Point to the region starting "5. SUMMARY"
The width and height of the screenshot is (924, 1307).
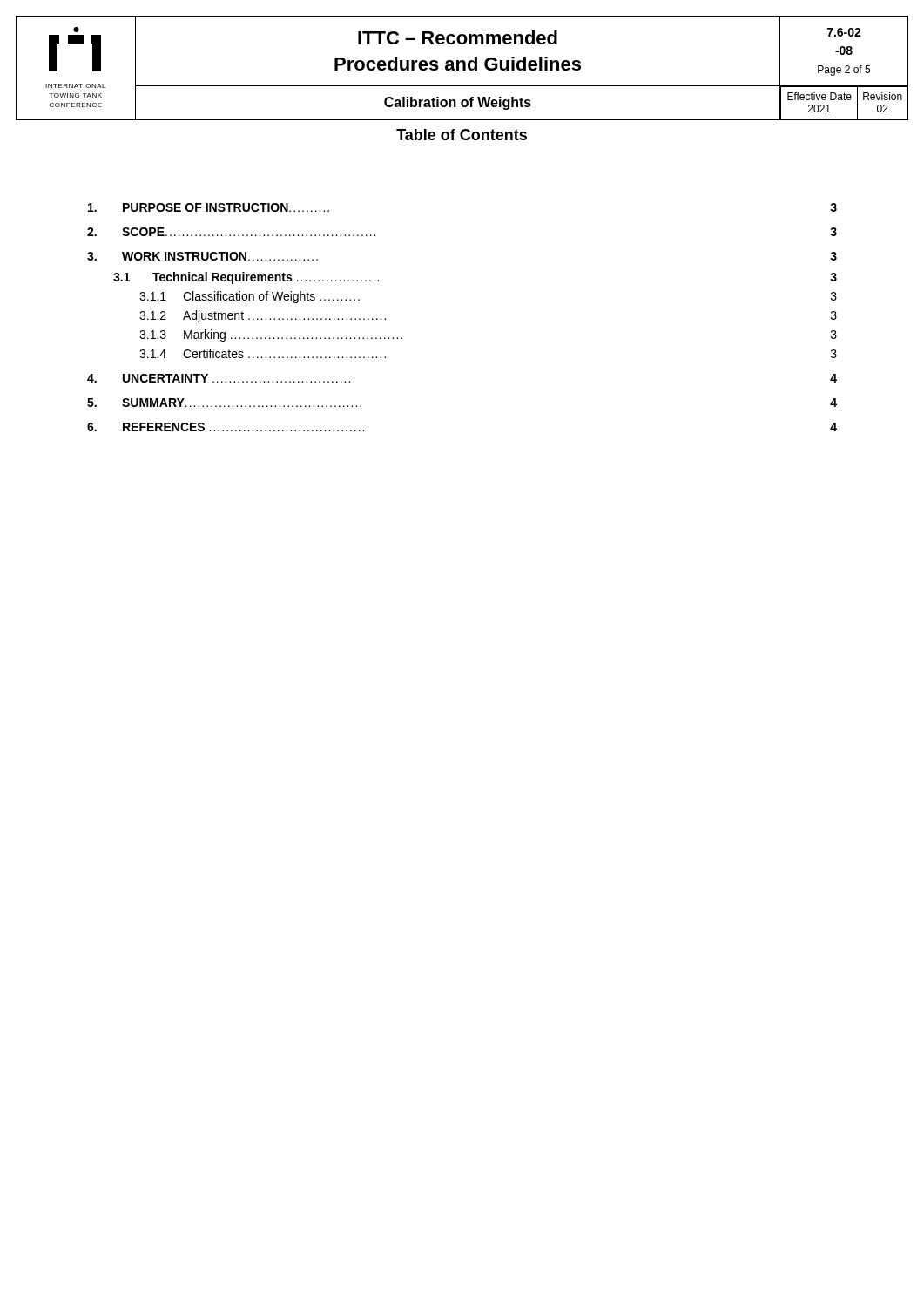[x=155, y=402]
